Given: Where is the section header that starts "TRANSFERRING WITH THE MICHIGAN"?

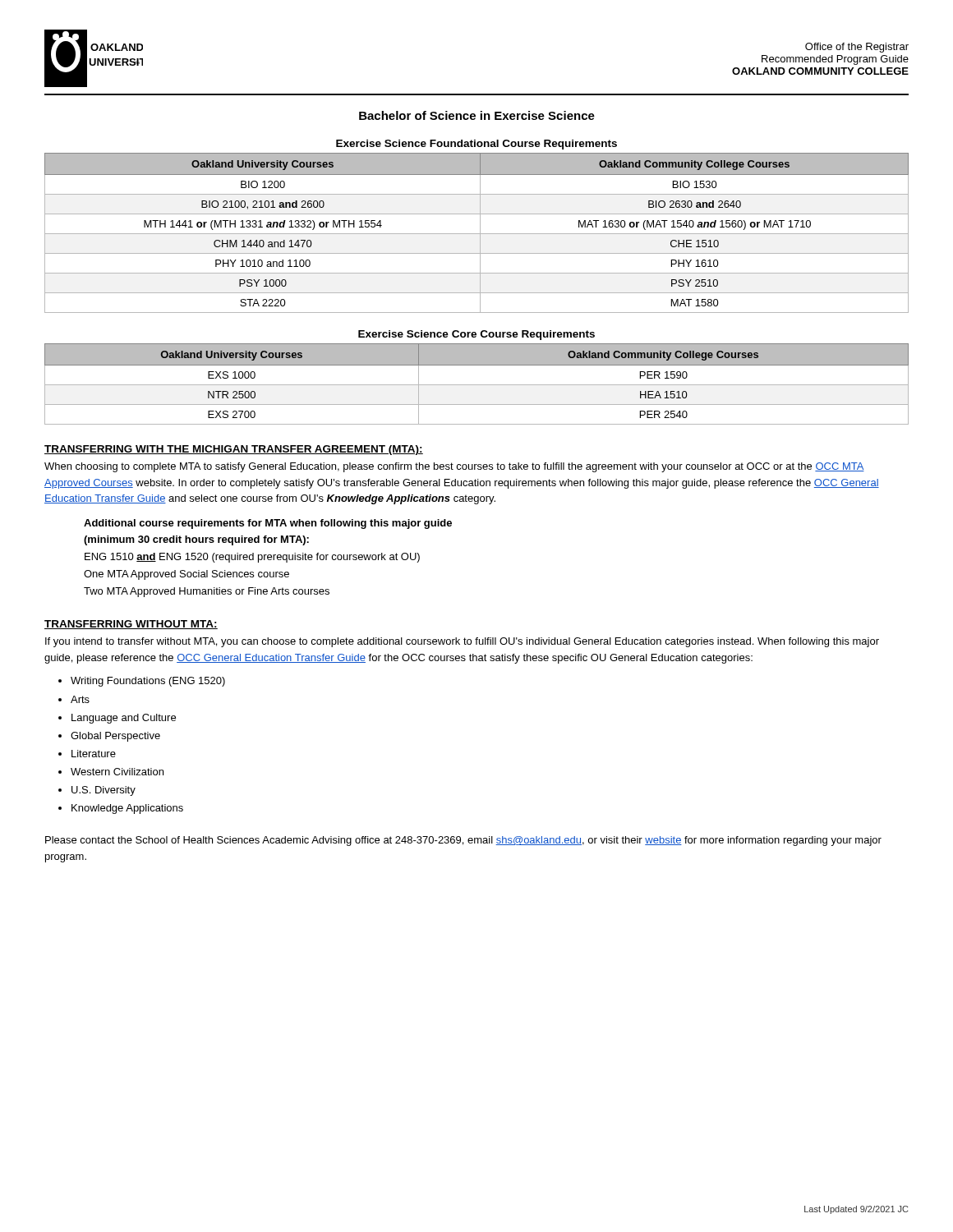Looking at the screenshot, I should 234,449.
